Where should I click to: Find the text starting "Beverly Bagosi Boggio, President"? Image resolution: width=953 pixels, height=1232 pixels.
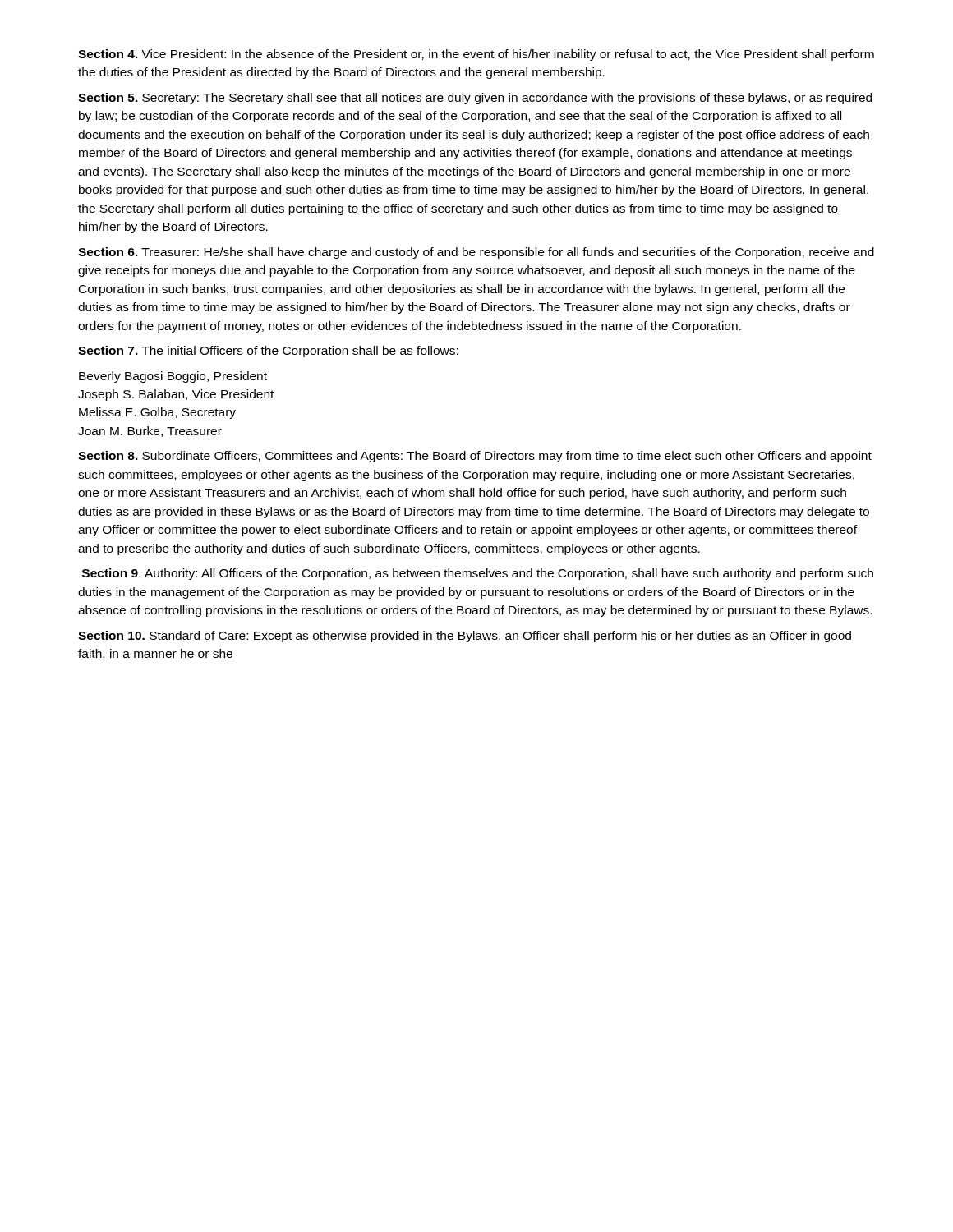173,375
